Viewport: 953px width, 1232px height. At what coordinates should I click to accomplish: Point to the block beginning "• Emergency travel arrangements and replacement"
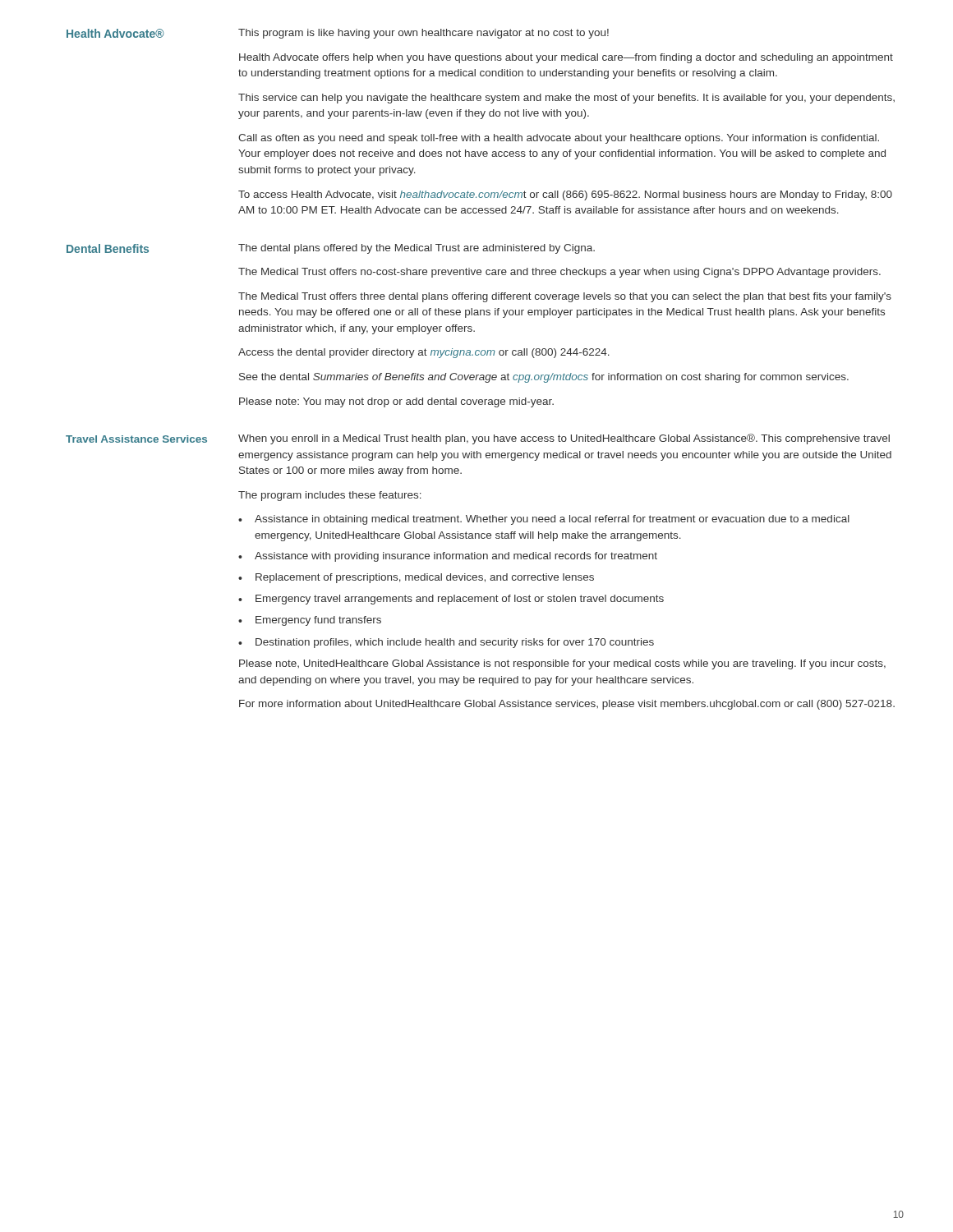click(571, 599)
